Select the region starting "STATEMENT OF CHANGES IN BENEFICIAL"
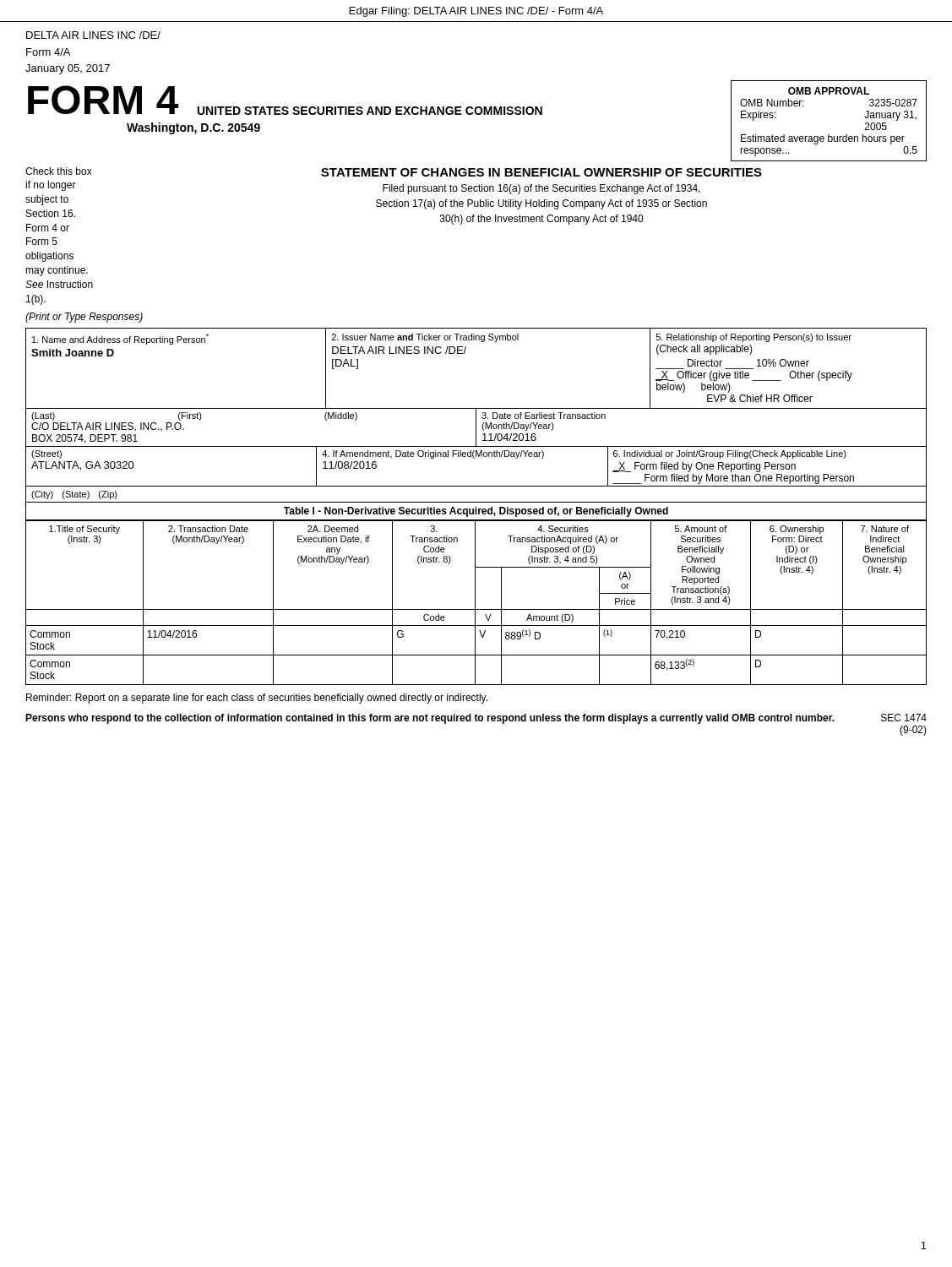This screenshot has height=1267, width=952. point(541,171)
